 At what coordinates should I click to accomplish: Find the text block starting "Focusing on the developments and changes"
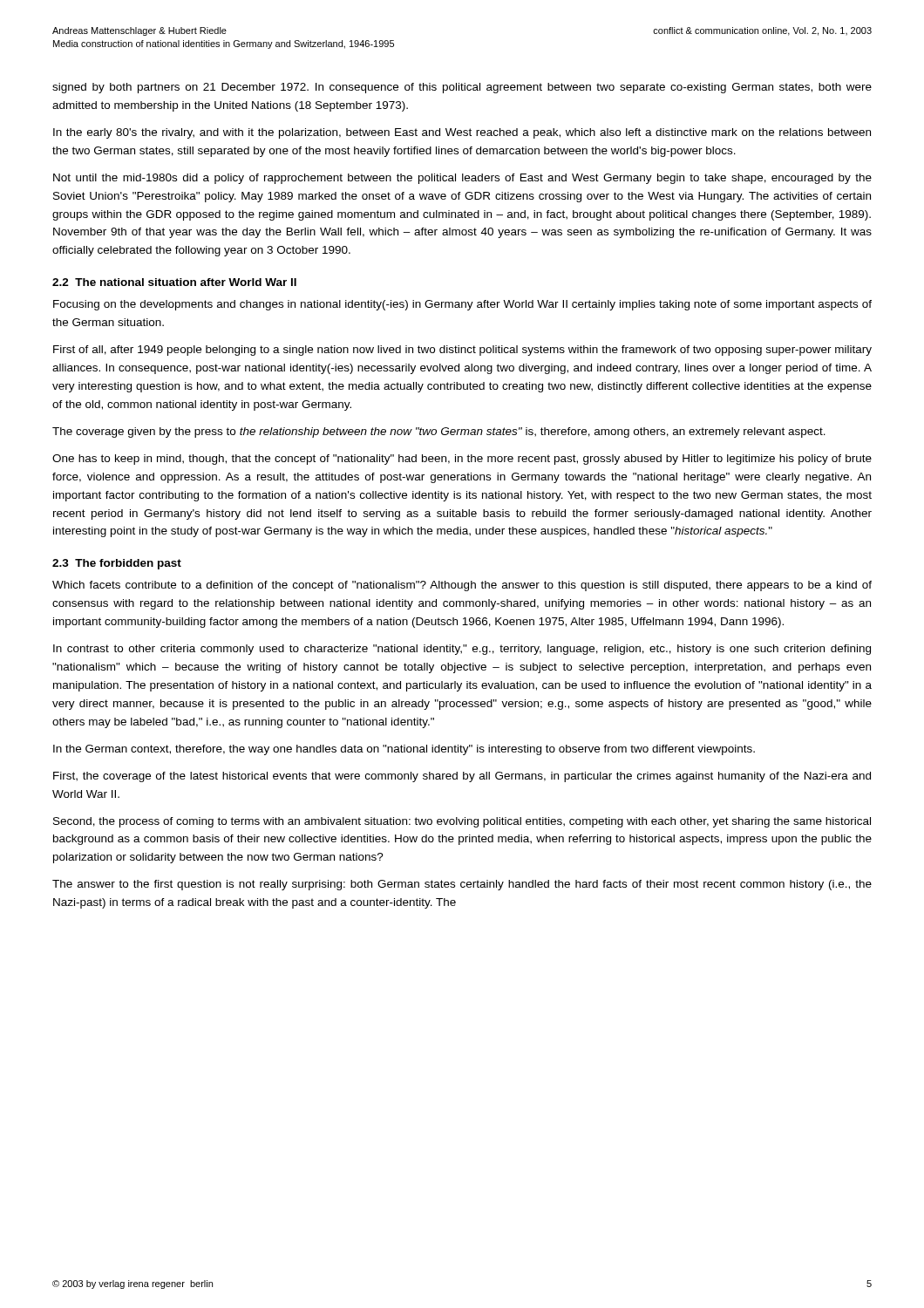coord(462,313)
